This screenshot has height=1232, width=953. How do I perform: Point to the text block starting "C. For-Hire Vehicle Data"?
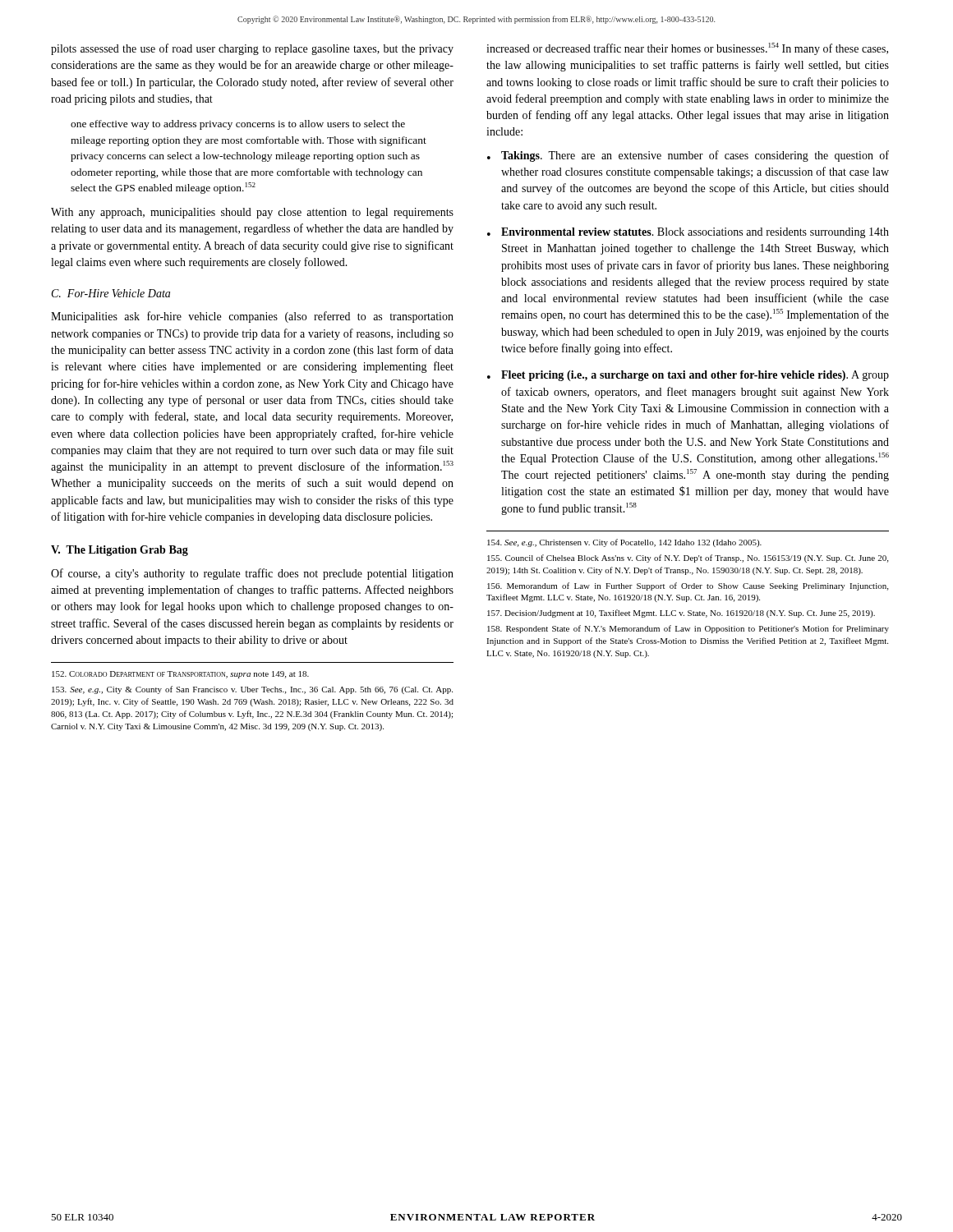tap(111, 293)
